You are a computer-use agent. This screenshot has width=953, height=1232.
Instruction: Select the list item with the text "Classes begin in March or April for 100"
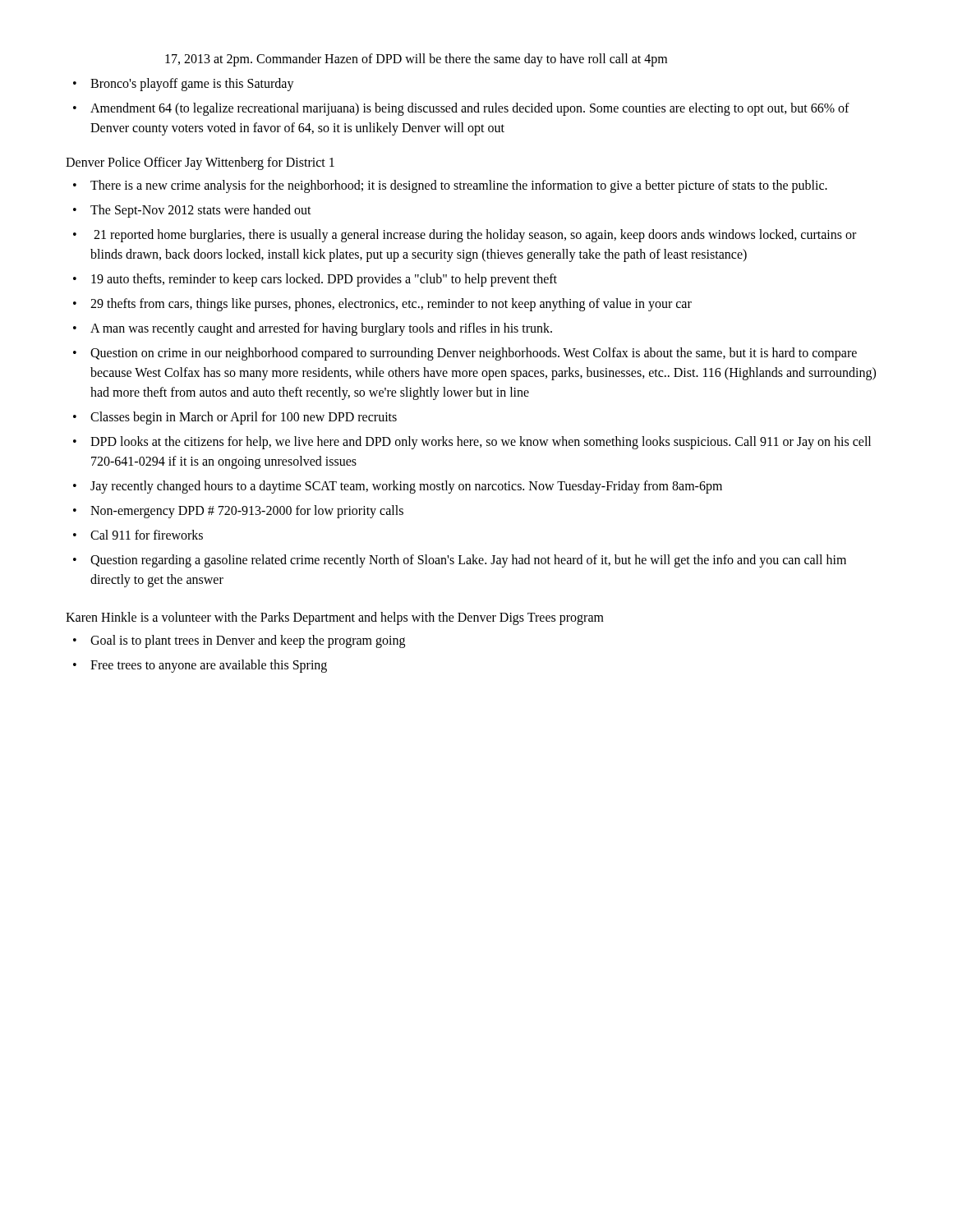pyautogui.click(x=235, y=418)
